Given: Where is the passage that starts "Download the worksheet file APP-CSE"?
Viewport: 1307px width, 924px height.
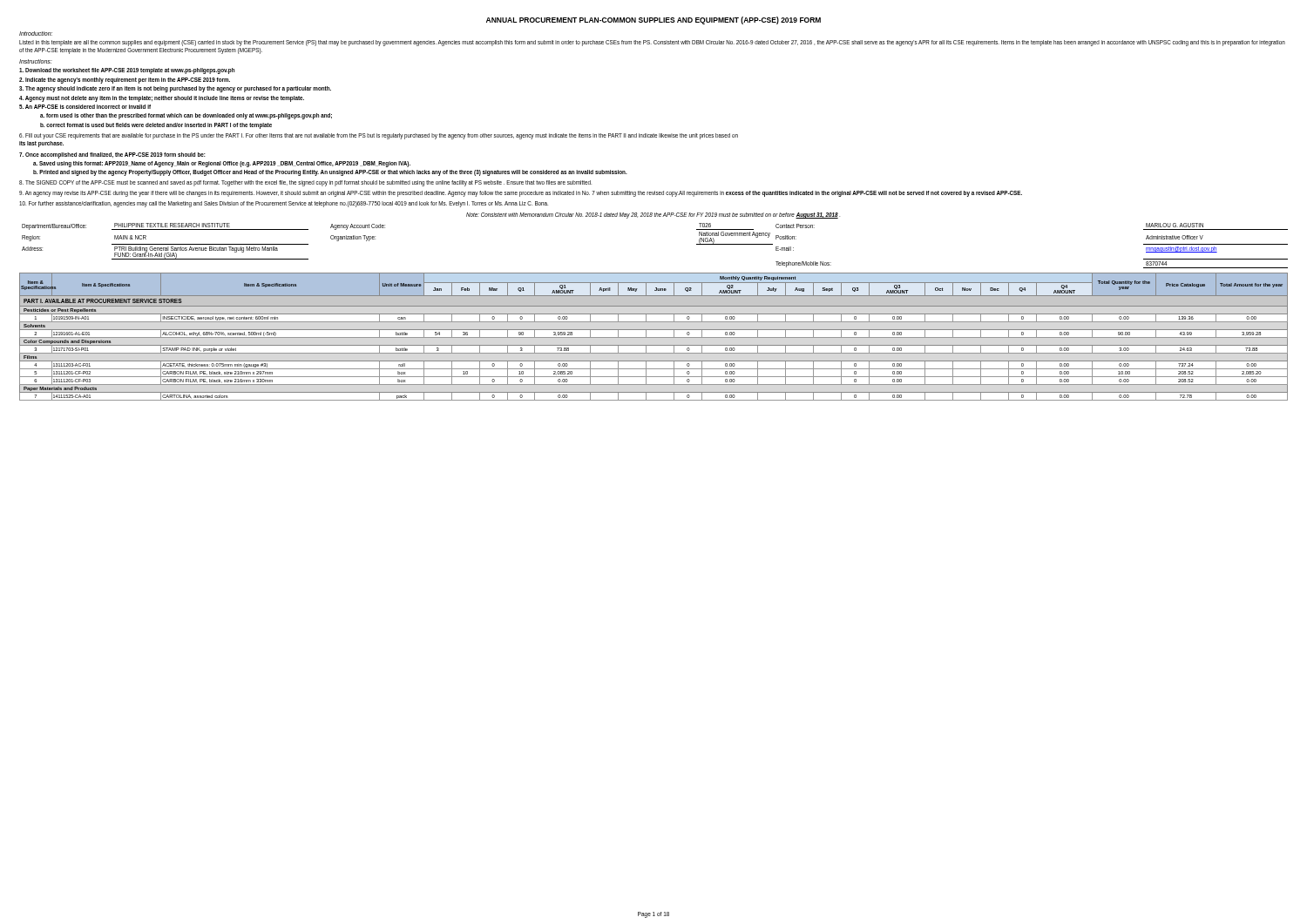Looking at the screenshot, I should pos(127,70).
